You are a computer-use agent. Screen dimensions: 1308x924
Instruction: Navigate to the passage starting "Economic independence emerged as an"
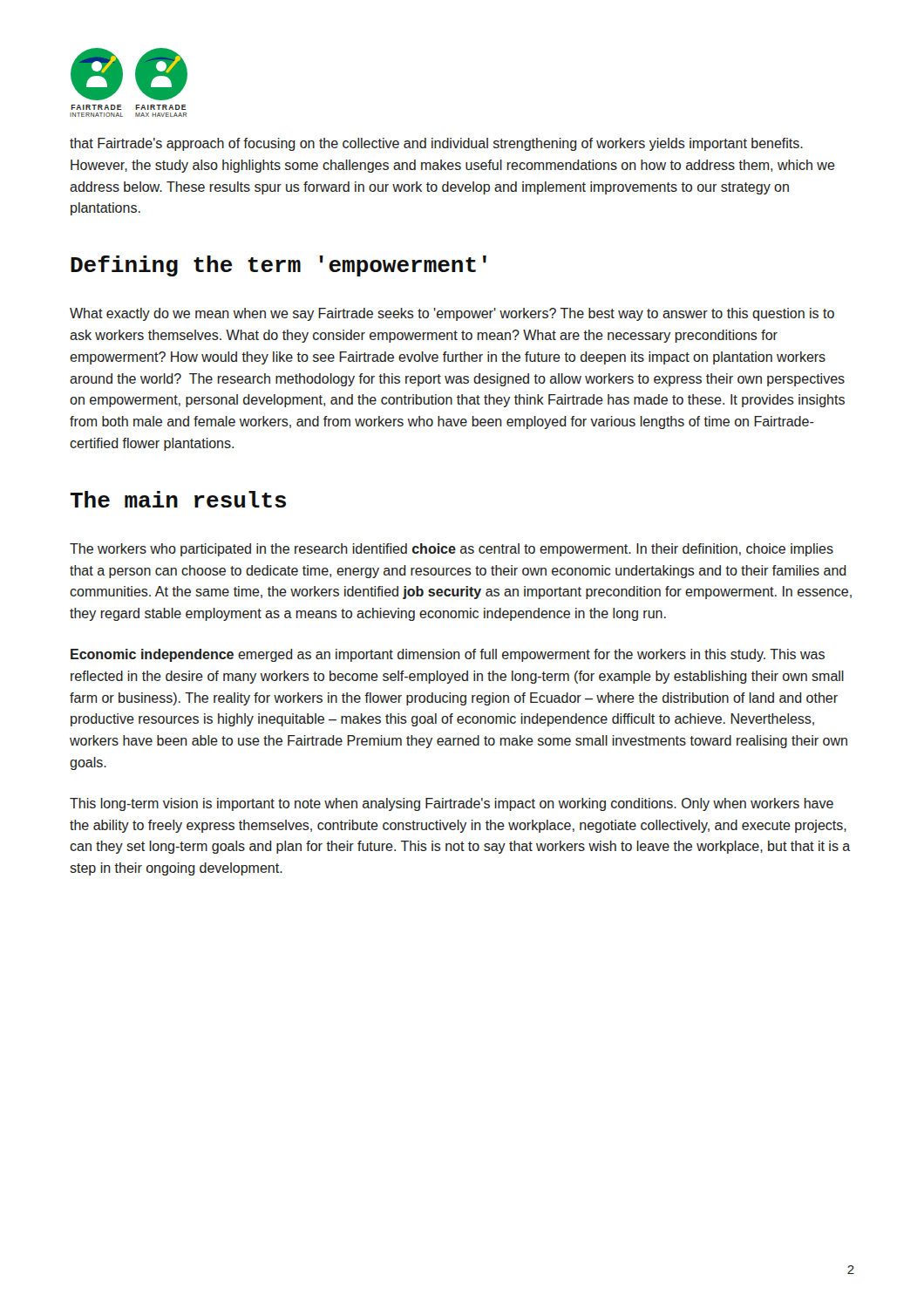pos(459,708)
